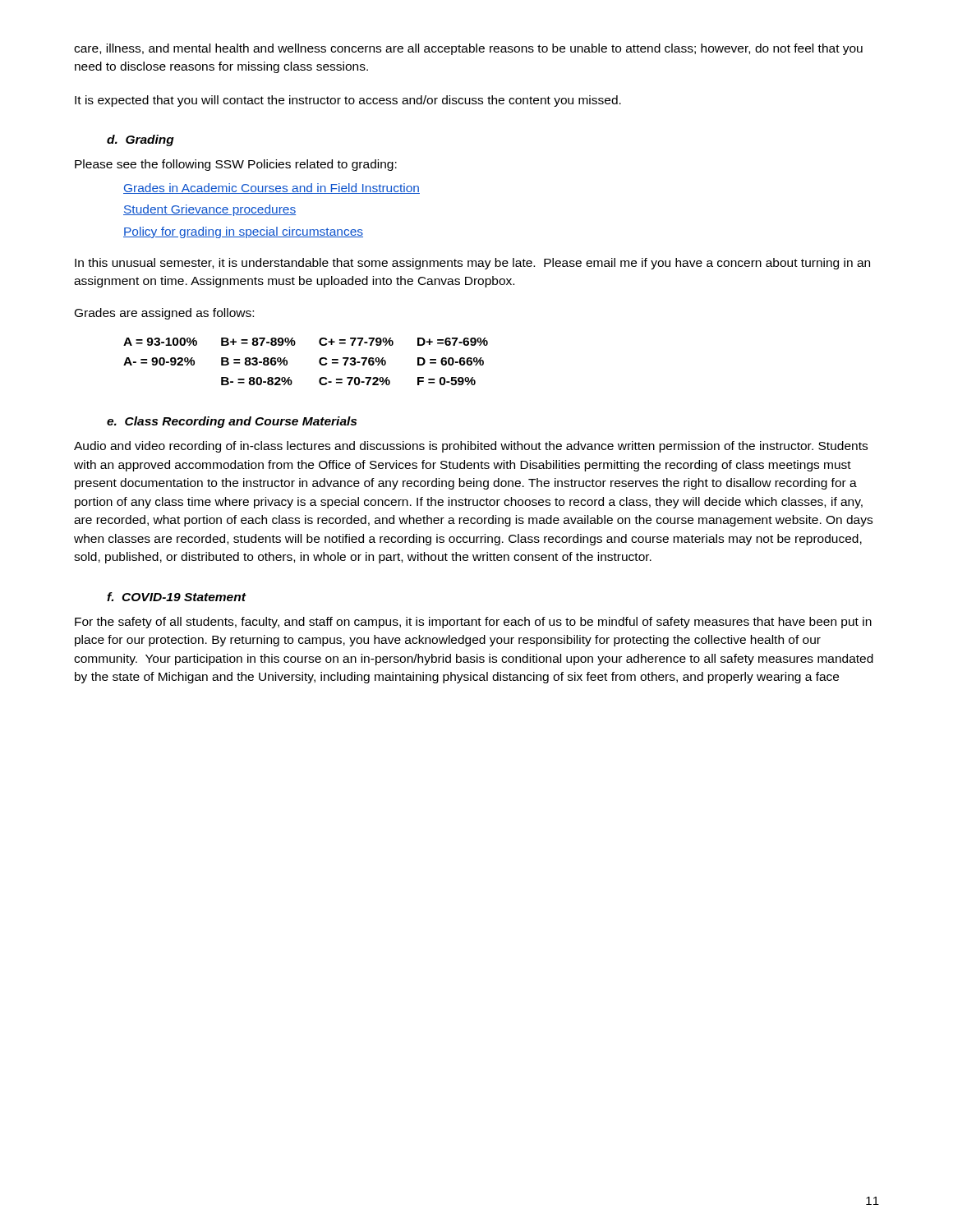953x1232 pixels.
Task: Click on the table containing "B = 83-86%"
Action: click(x=501, y=362)
